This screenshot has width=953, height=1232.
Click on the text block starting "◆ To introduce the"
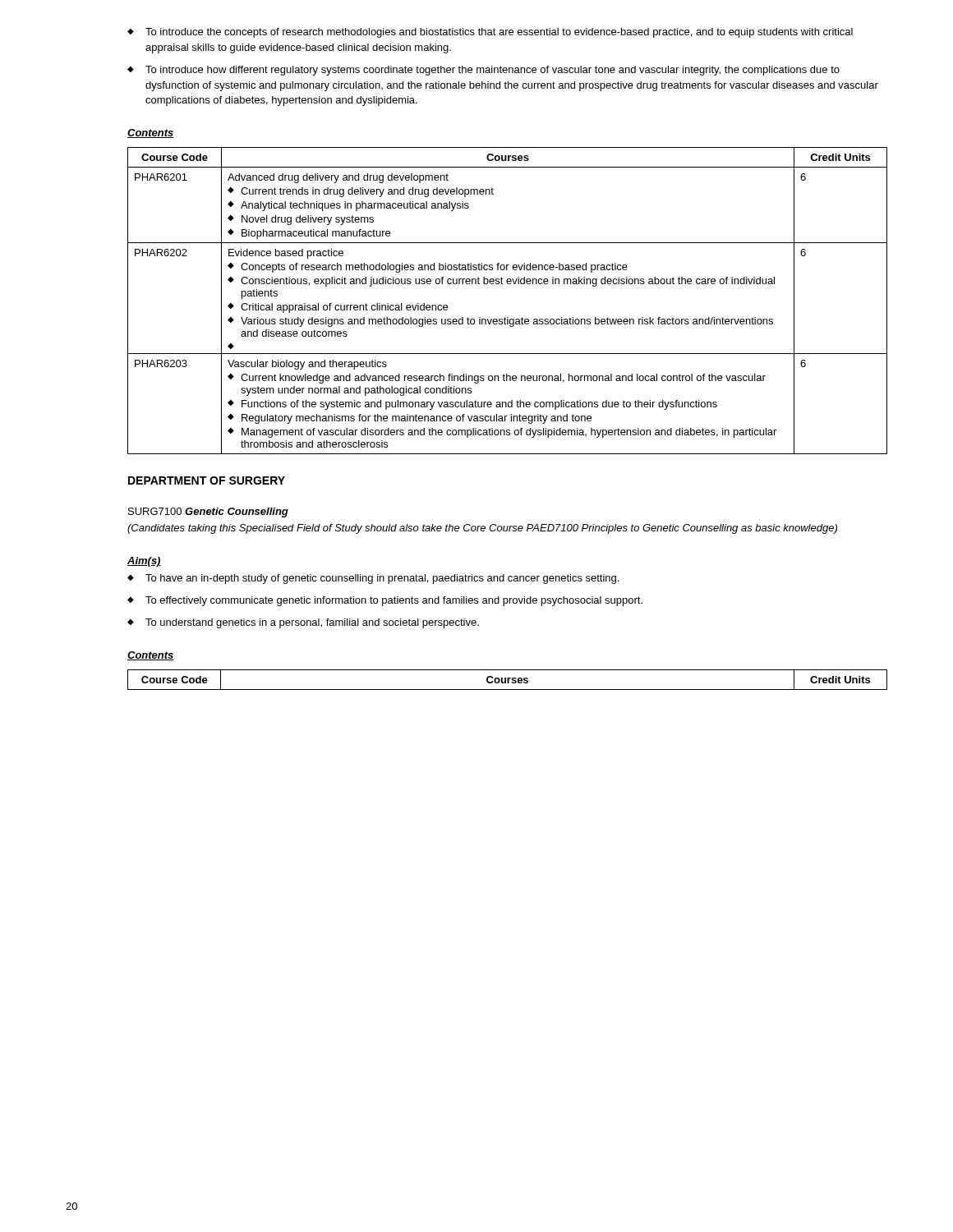pyautogui.click(x=507, y=40)
